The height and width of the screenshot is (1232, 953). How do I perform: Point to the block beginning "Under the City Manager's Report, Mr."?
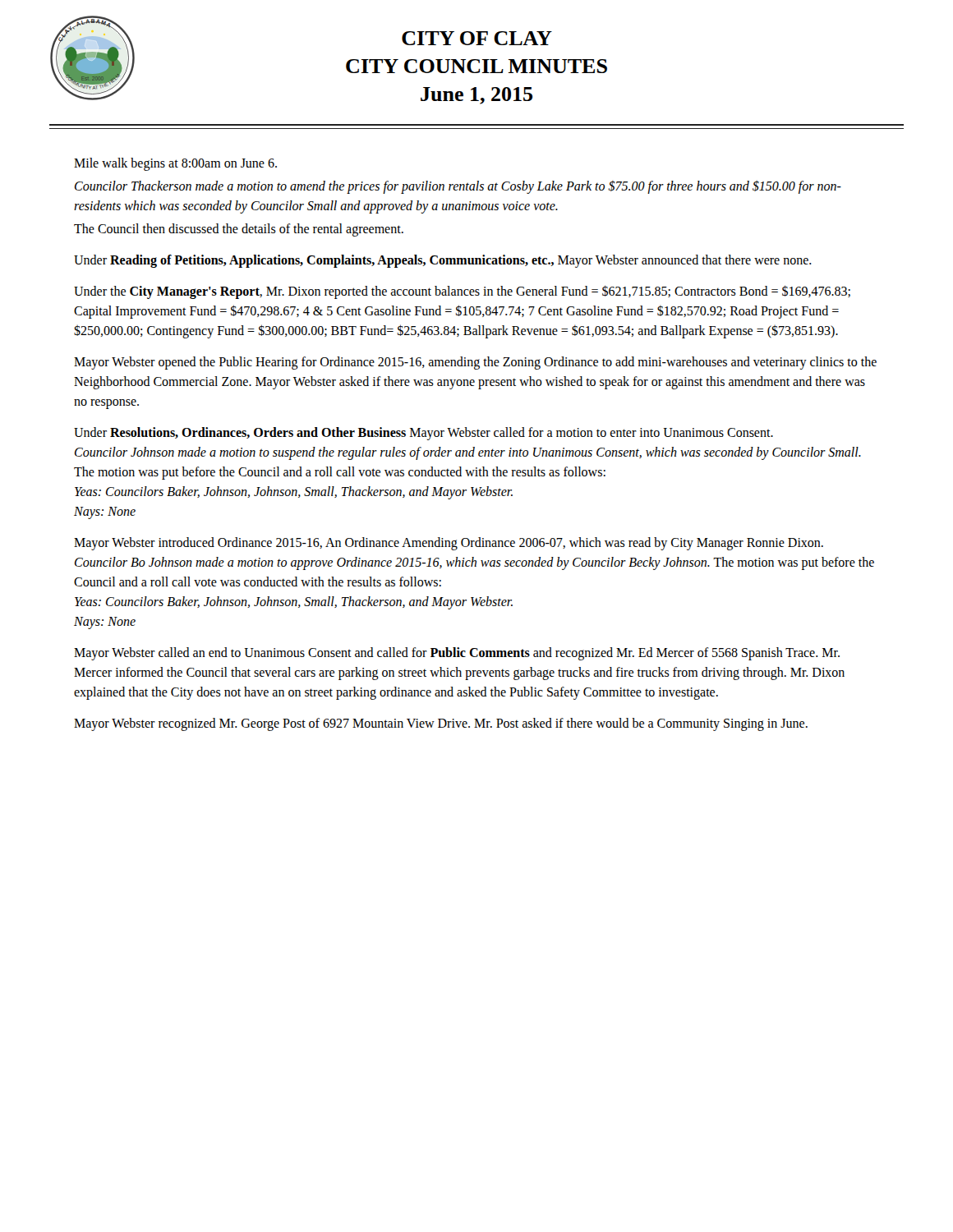pos(462,311)
